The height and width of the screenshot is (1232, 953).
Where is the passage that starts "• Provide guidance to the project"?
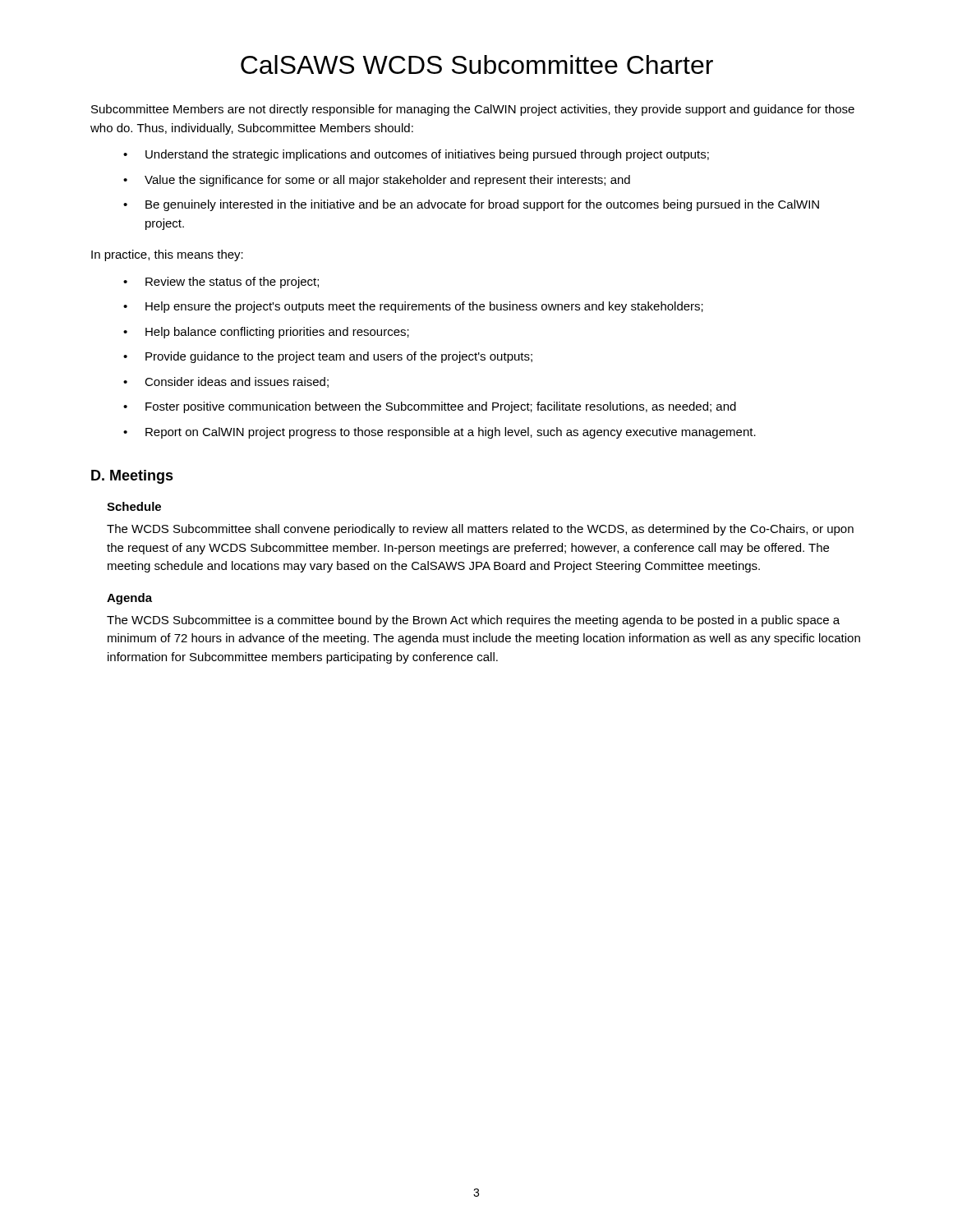pyautogui.click(x=328, y=357)
